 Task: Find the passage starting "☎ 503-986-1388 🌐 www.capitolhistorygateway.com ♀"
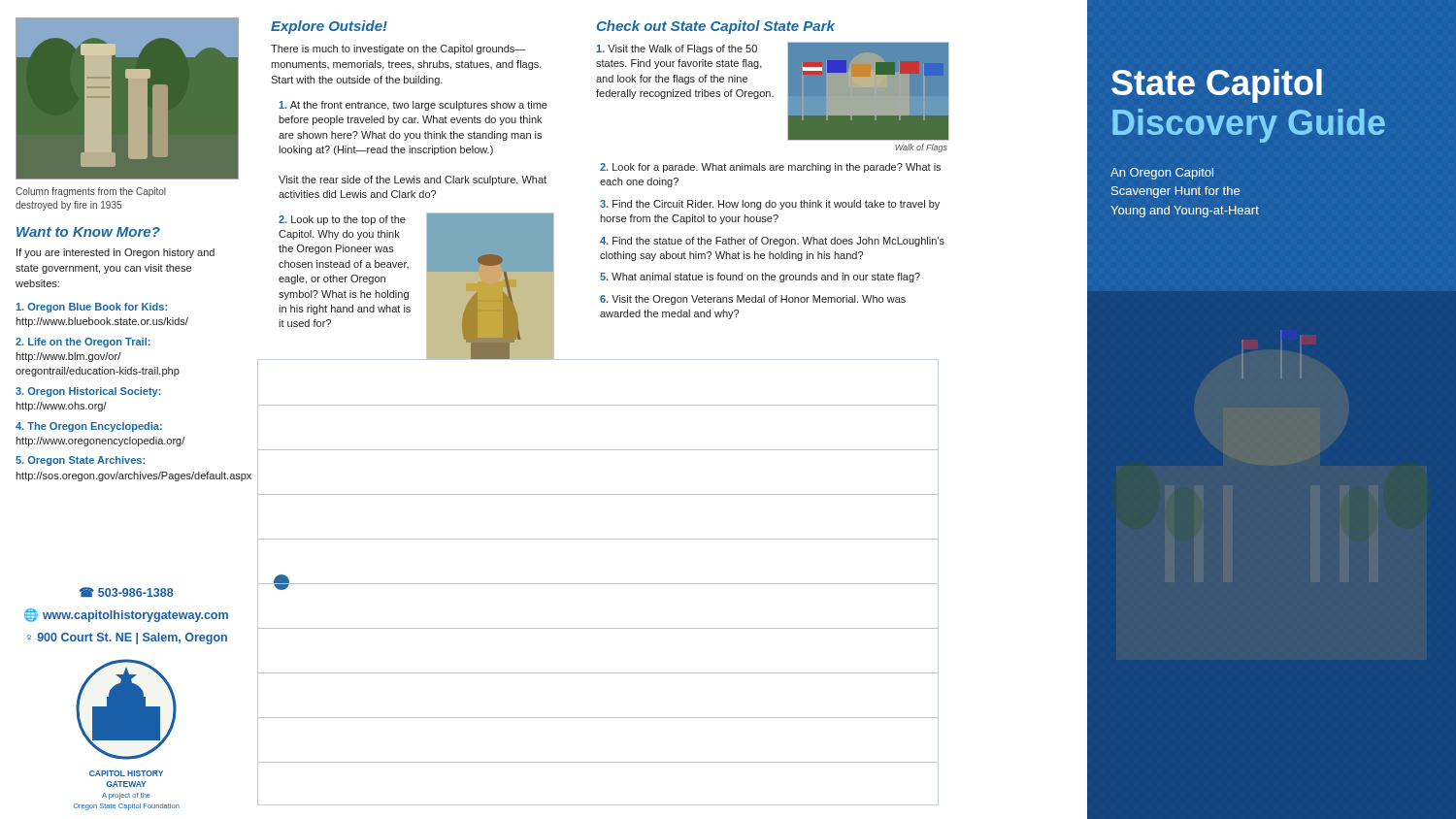pyautogui.click(x=126, y=615)
